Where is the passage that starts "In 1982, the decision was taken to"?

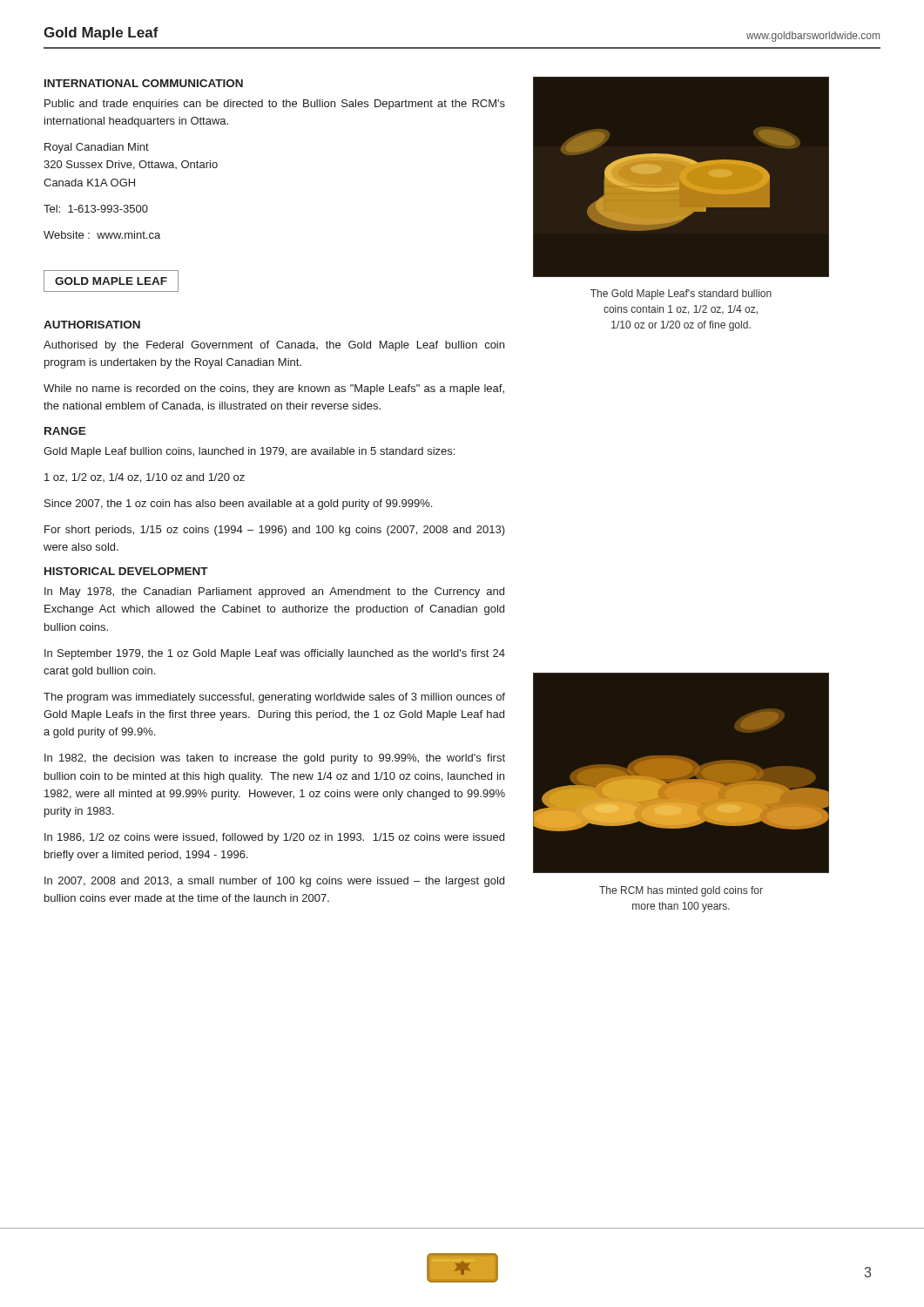(274, 784)
